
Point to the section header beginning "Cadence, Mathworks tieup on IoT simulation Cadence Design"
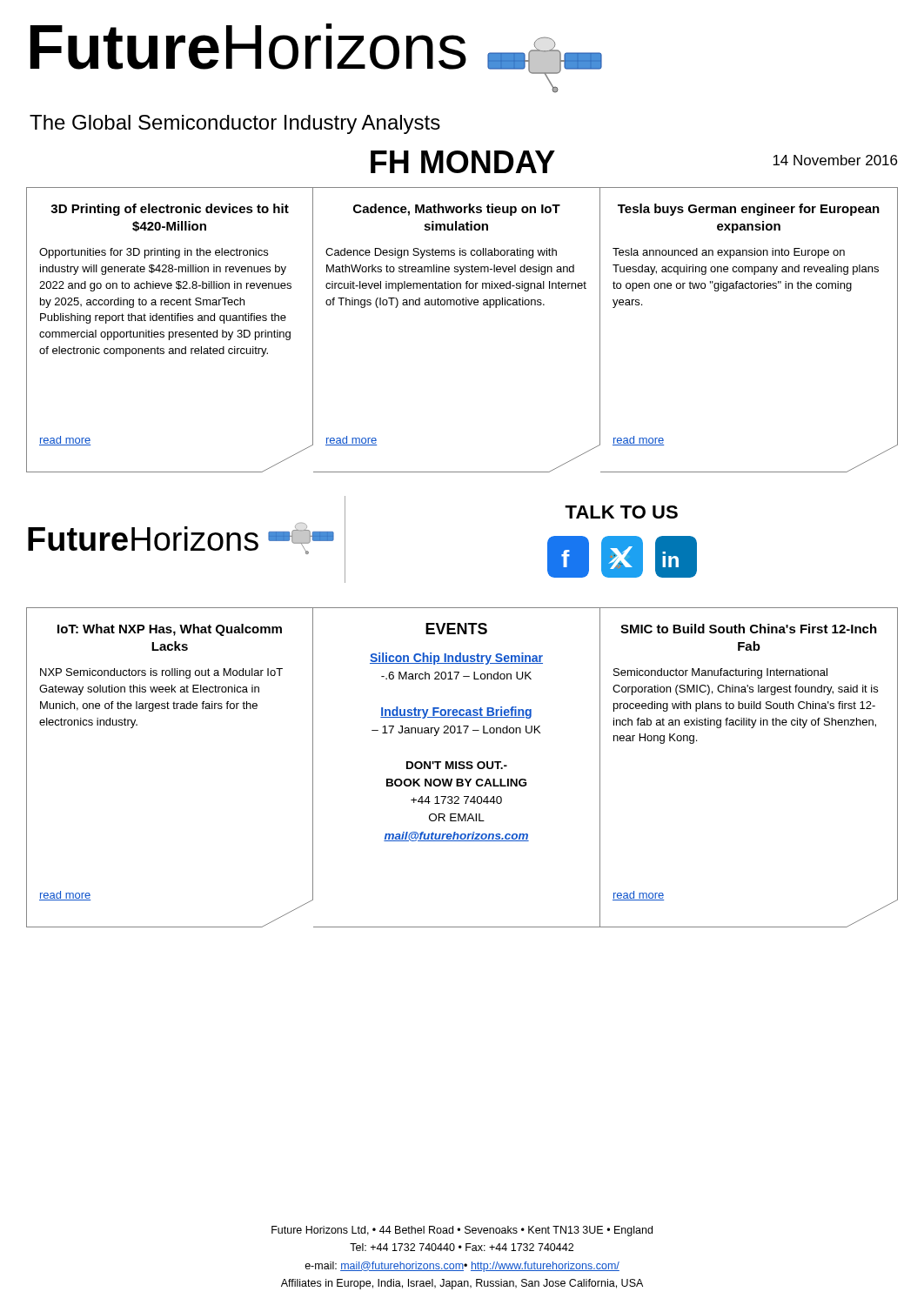pyautogui.click(x=463, y=336)
